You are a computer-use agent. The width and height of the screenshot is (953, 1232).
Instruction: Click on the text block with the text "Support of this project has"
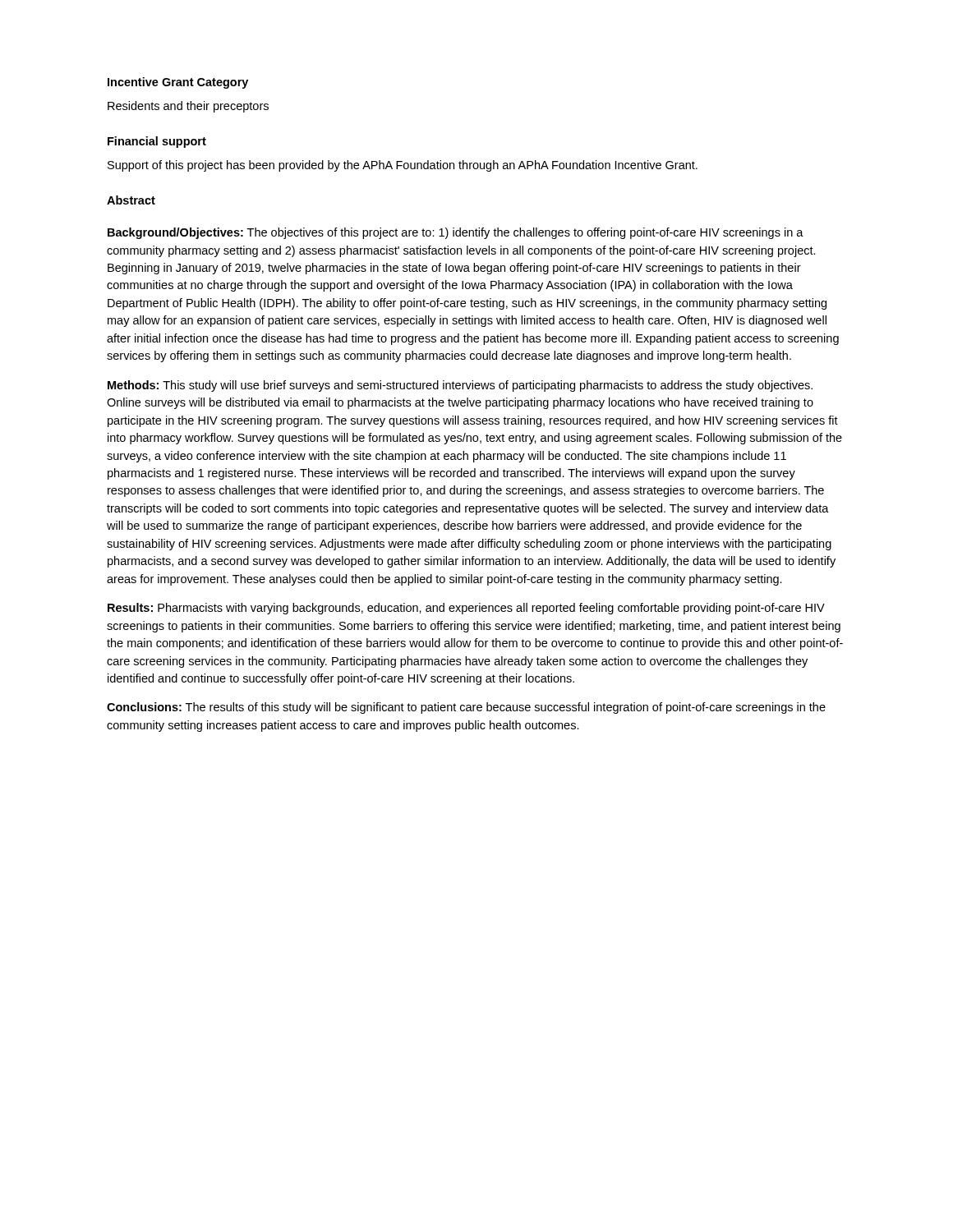pos(476,166)
